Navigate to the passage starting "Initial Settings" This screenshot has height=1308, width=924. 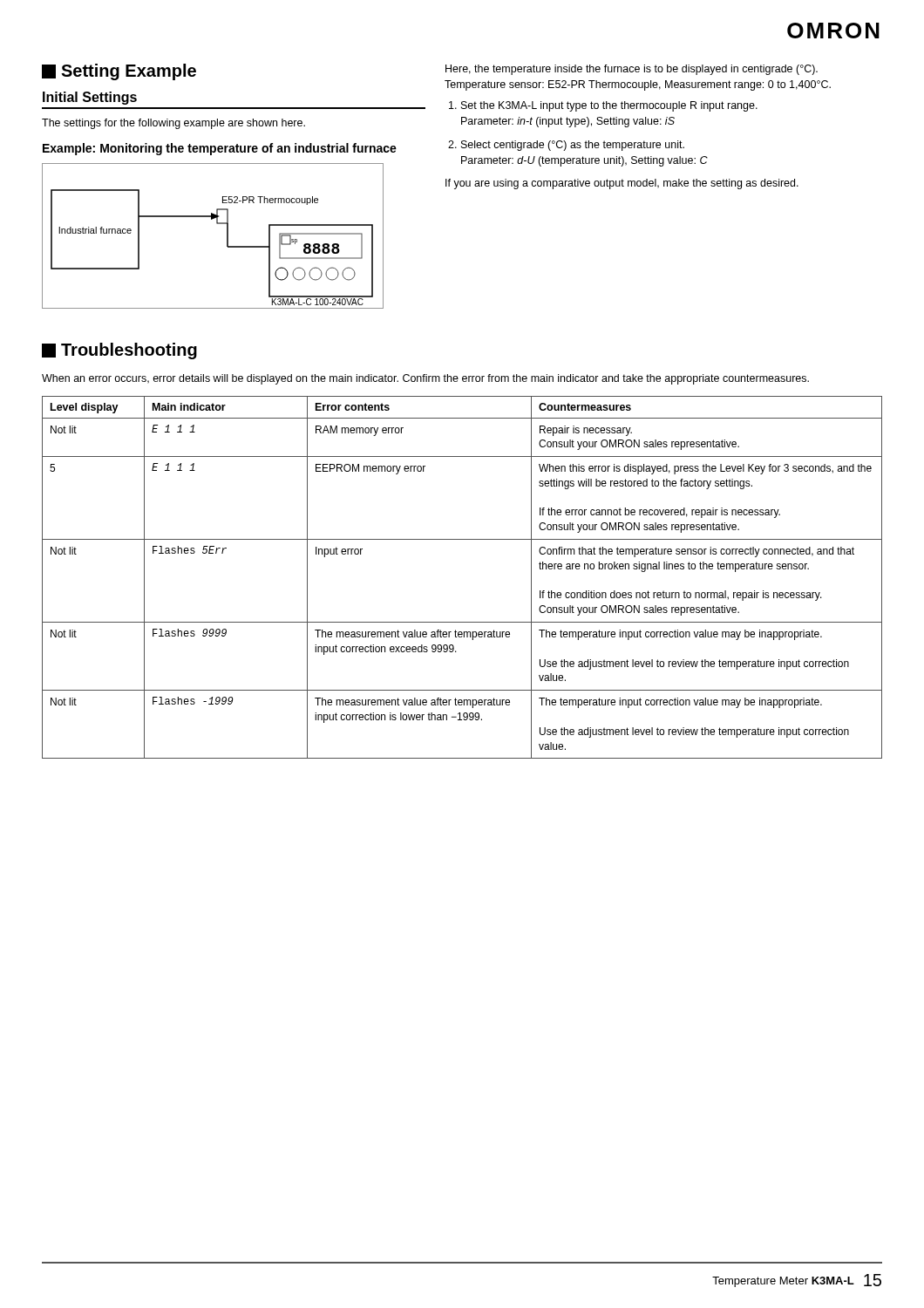(89, 97)
